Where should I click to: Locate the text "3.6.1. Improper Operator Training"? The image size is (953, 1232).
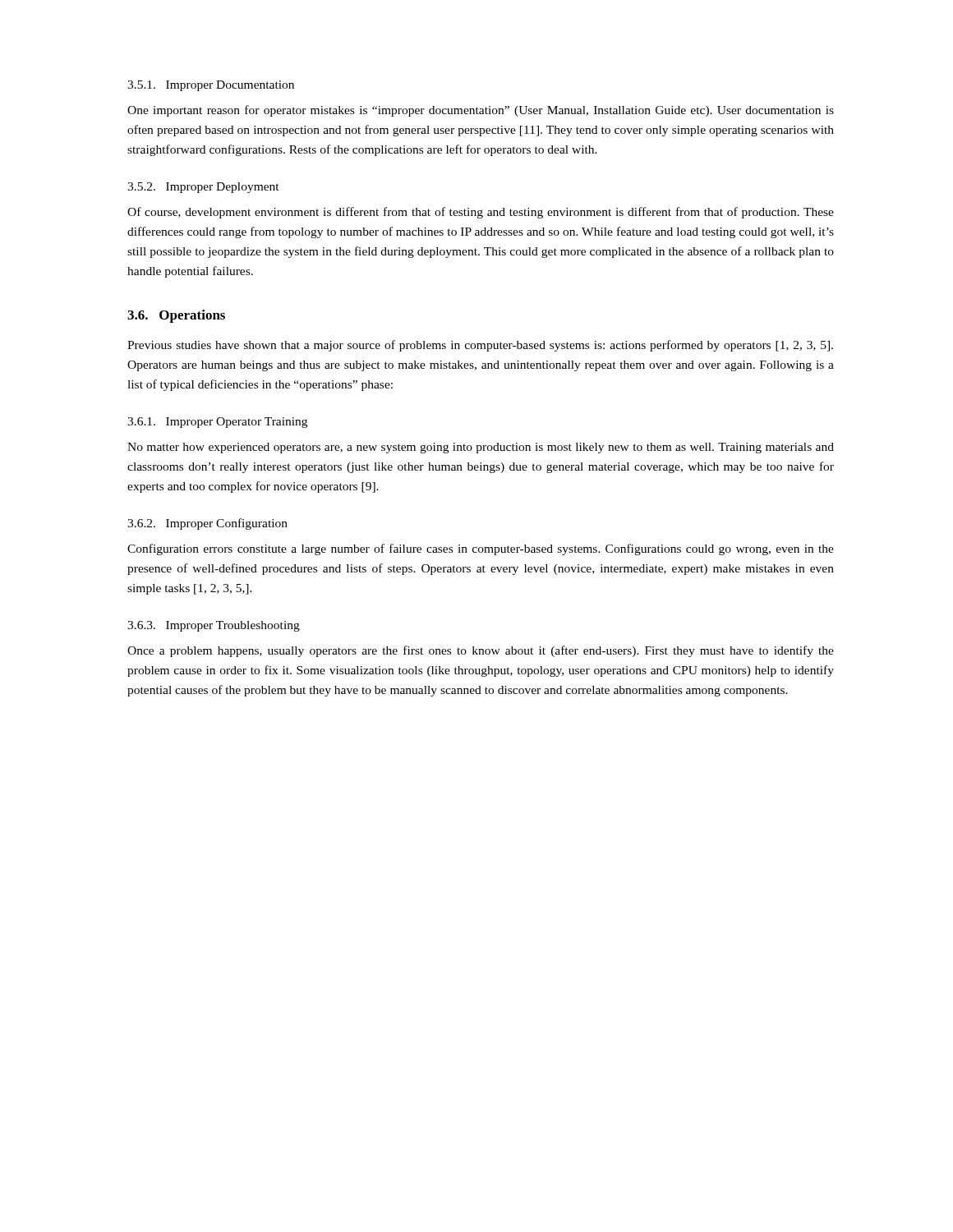[218, 421]
